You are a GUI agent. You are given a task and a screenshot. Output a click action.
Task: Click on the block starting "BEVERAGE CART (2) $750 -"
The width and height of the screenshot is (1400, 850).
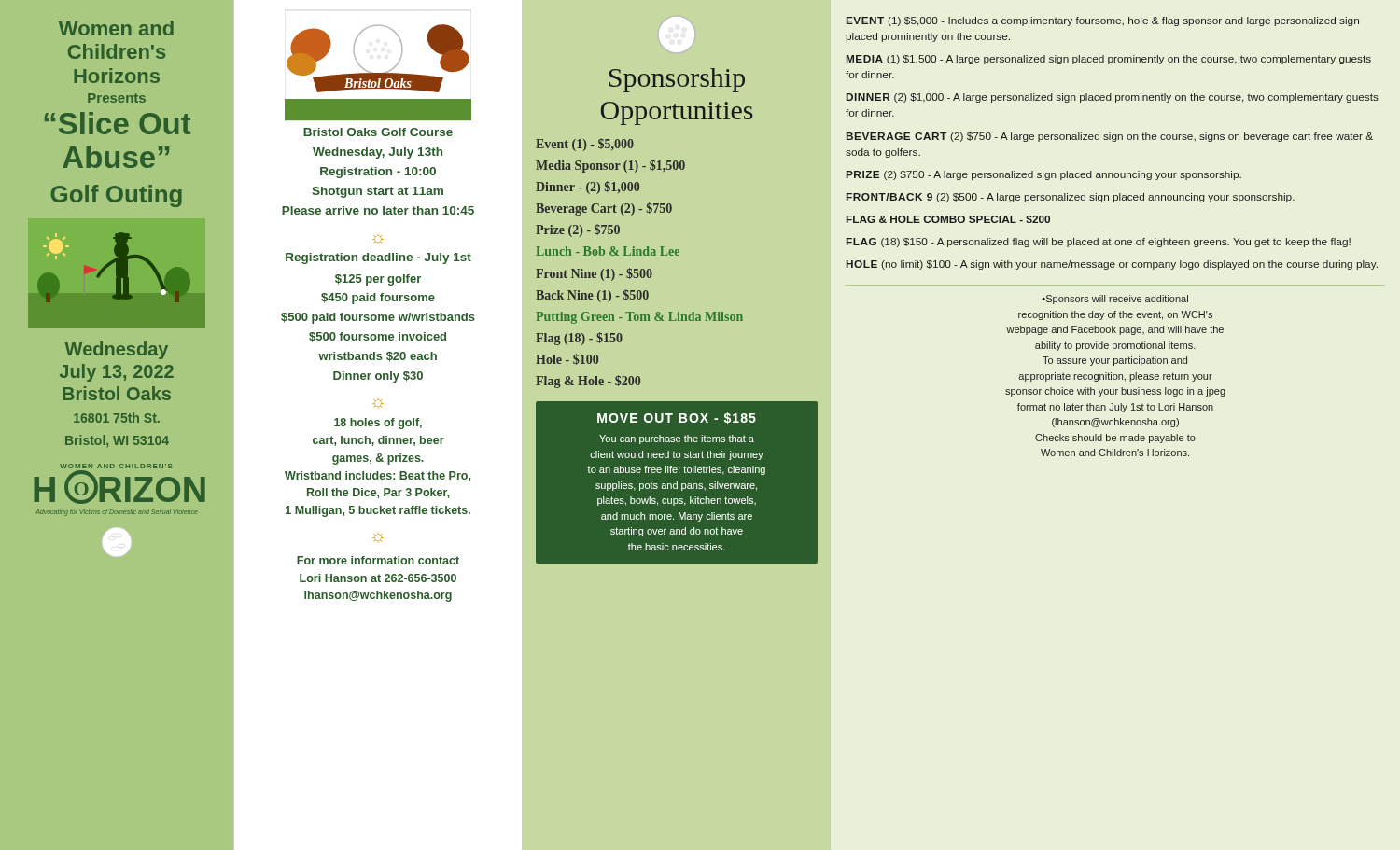(1109, 144)
